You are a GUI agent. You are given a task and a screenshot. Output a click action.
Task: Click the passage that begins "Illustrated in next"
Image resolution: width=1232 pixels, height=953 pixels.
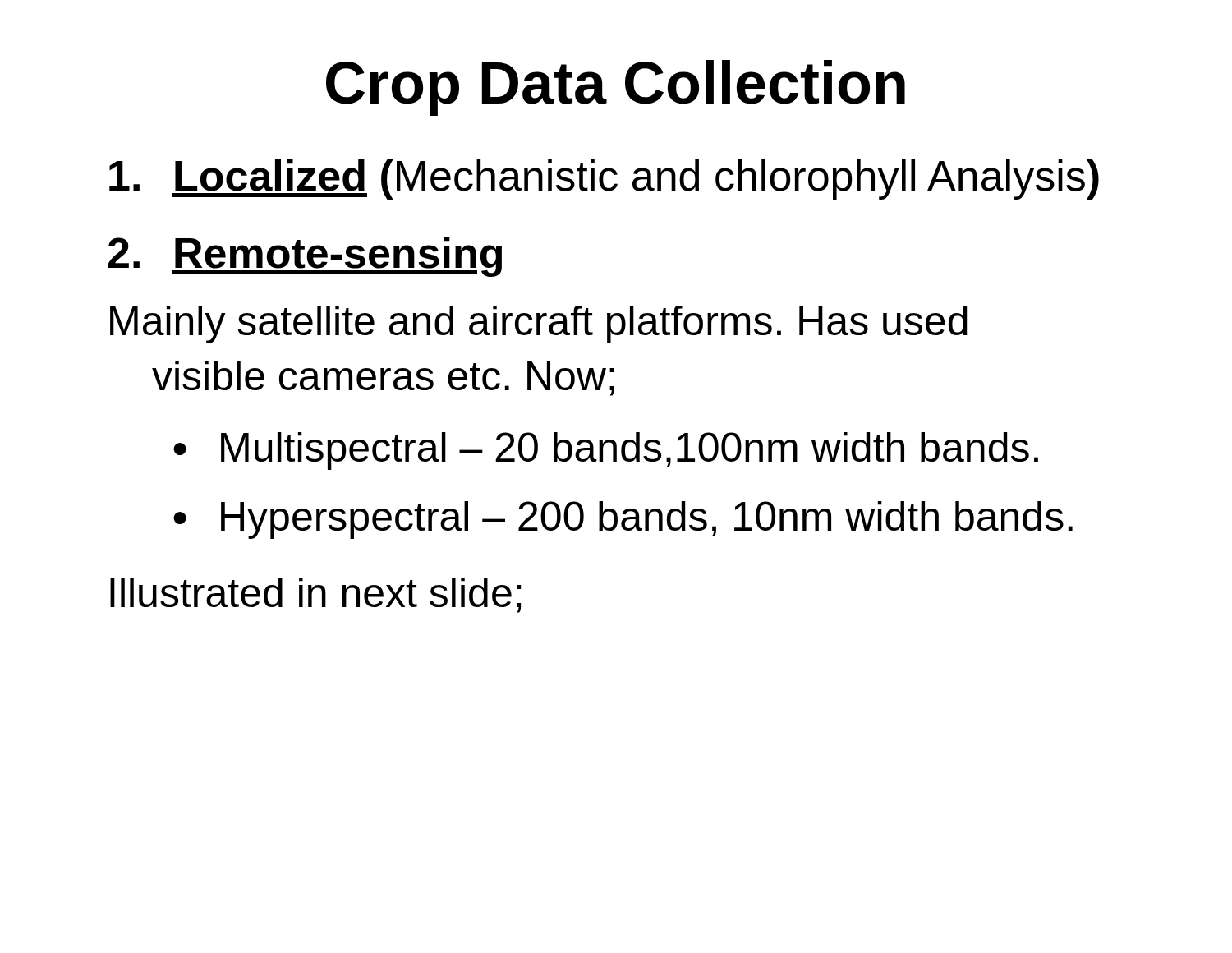pyautogui.click(x=316, y=593)
